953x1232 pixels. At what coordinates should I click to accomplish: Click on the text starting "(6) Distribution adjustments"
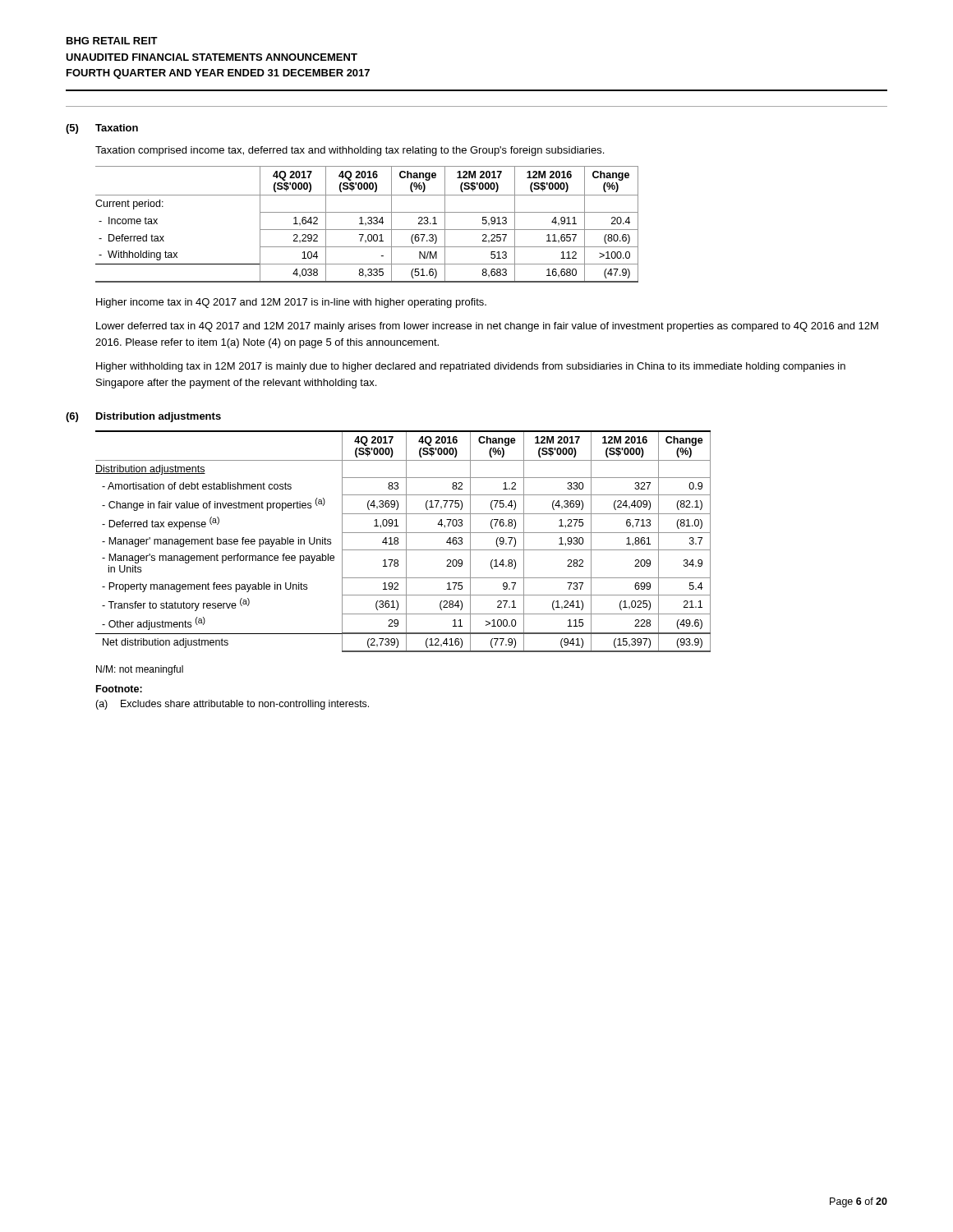[x=143, y=416]
